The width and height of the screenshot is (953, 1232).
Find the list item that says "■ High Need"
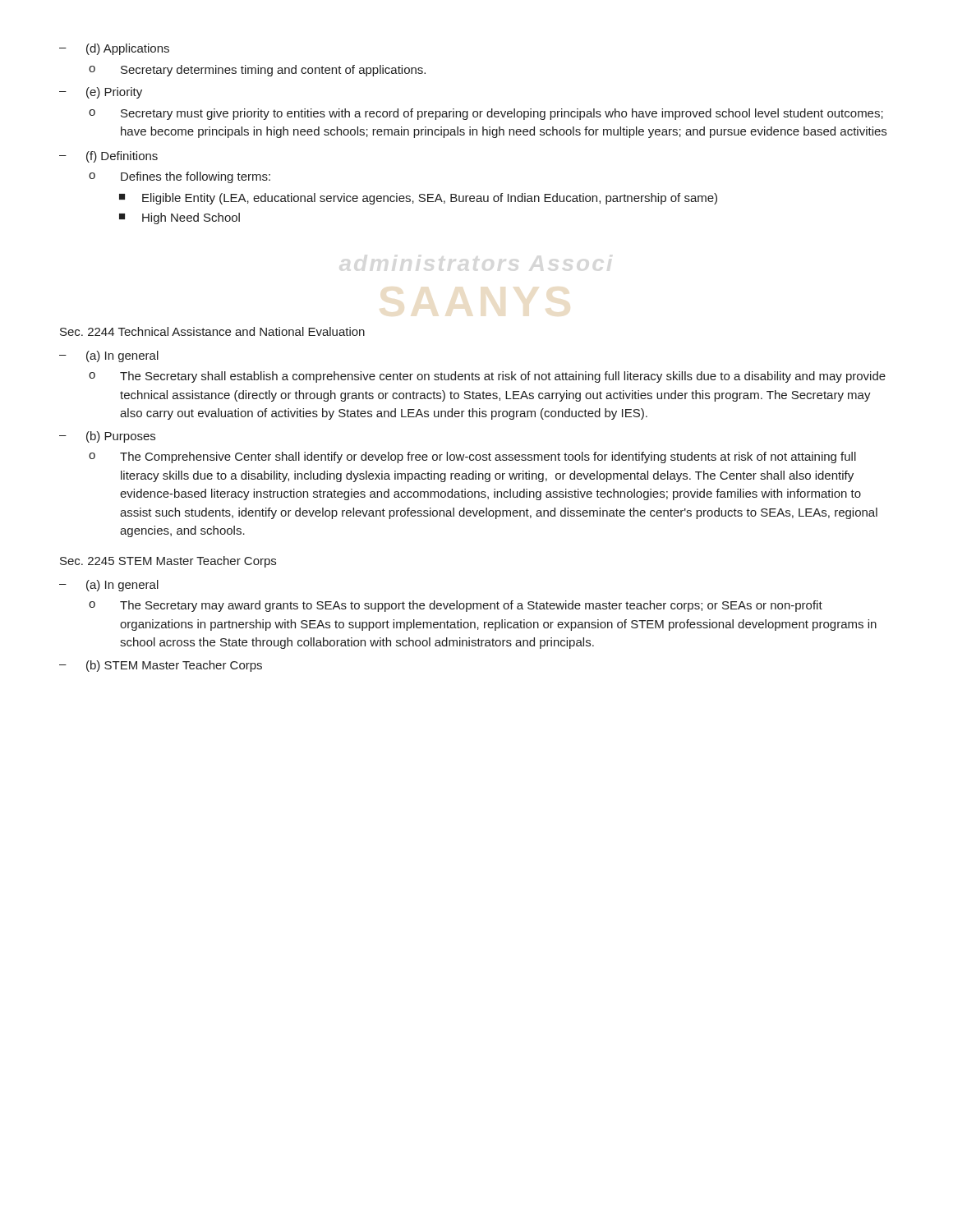179,218
